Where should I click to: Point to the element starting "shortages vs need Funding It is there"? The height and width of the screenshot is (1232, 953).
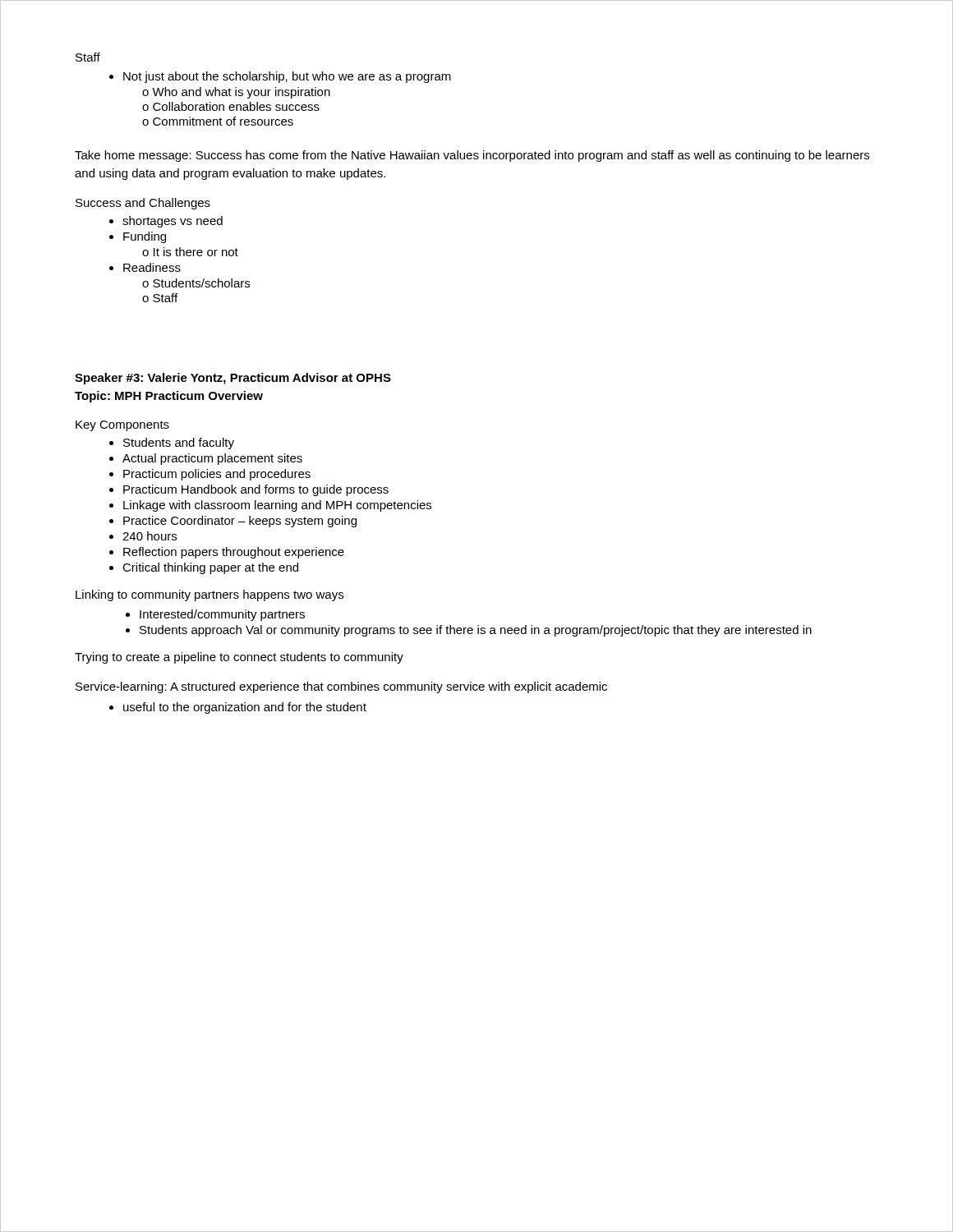166,222
